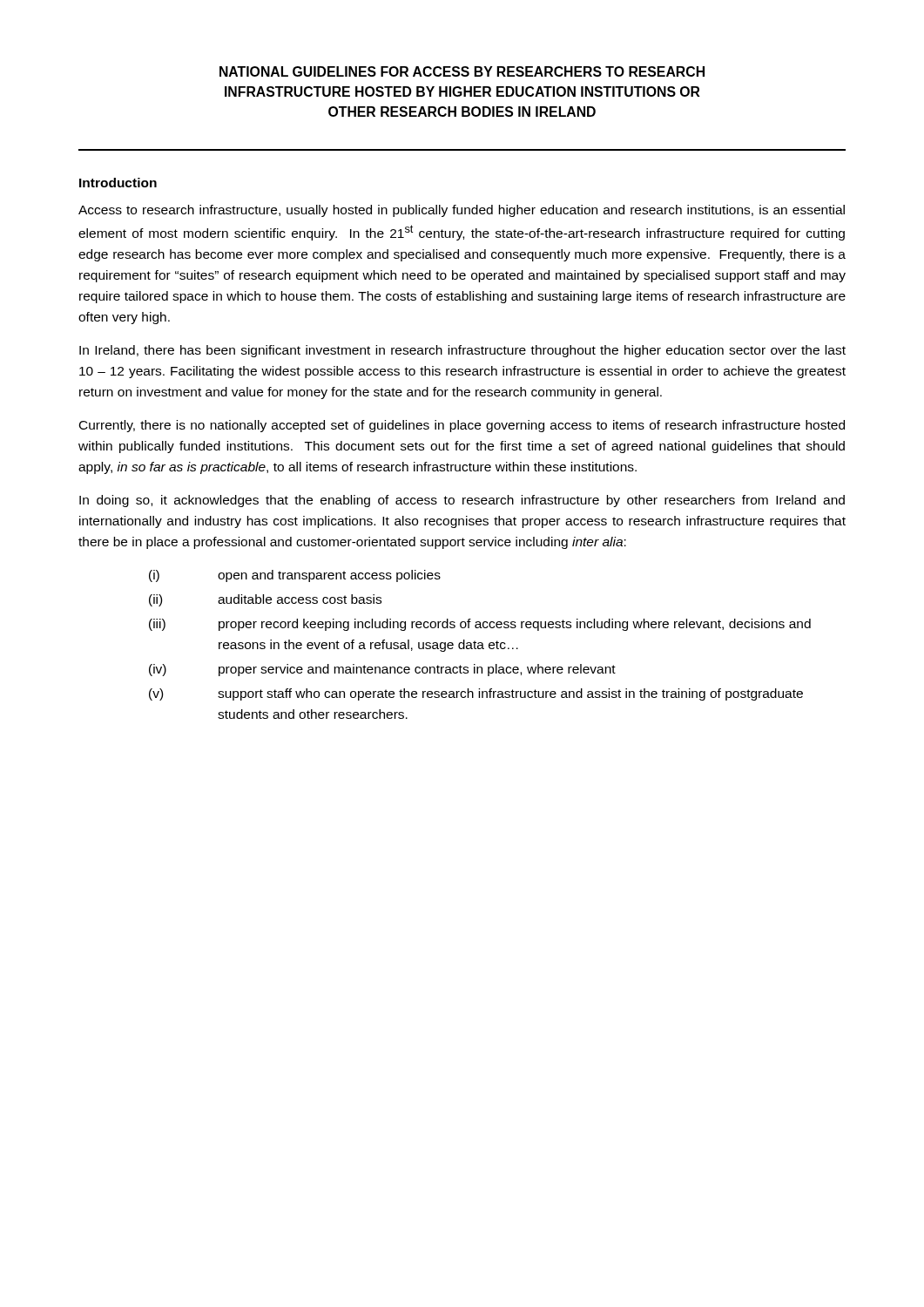This screenshot has width=924, height=1307.
Task: Find the list item that says "(iii) proper record keeping"
Action: click(x=462, y=634)
